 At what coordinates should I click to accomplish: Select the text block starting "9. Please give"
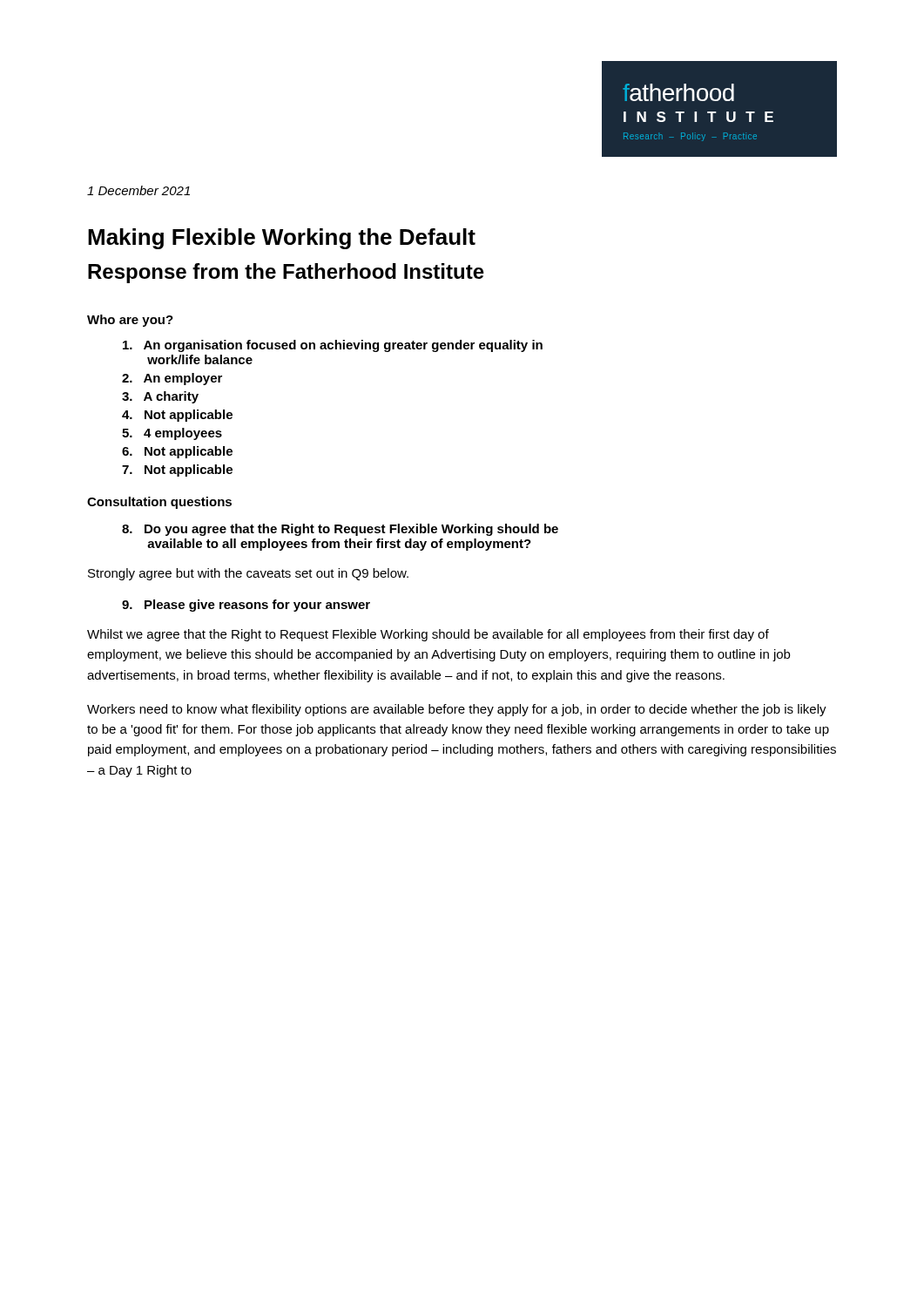coord(246,604)
